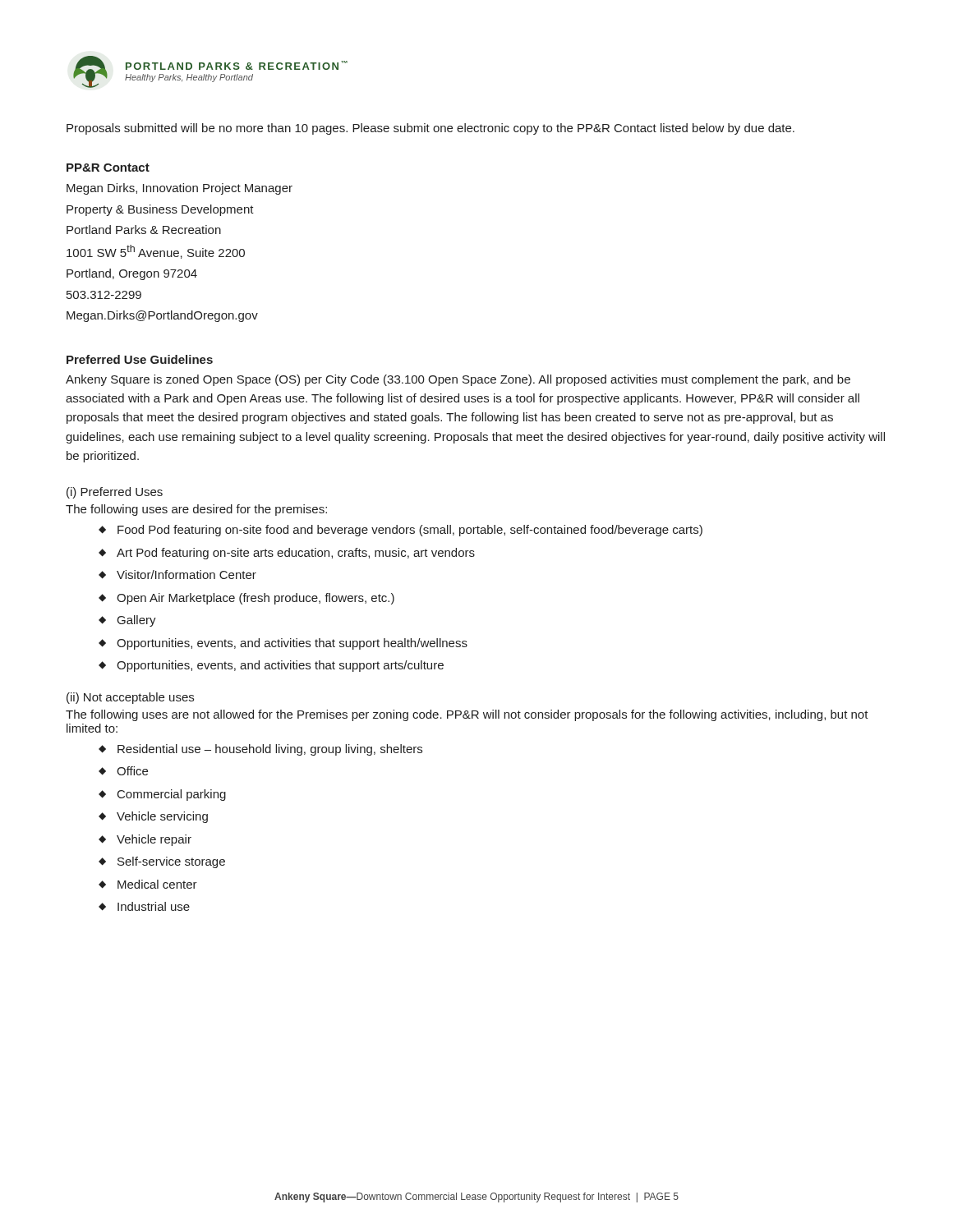Navigate to the block starting "Medical center"
The width and height of the screenshot is (953, 1232).
point(157,884)
